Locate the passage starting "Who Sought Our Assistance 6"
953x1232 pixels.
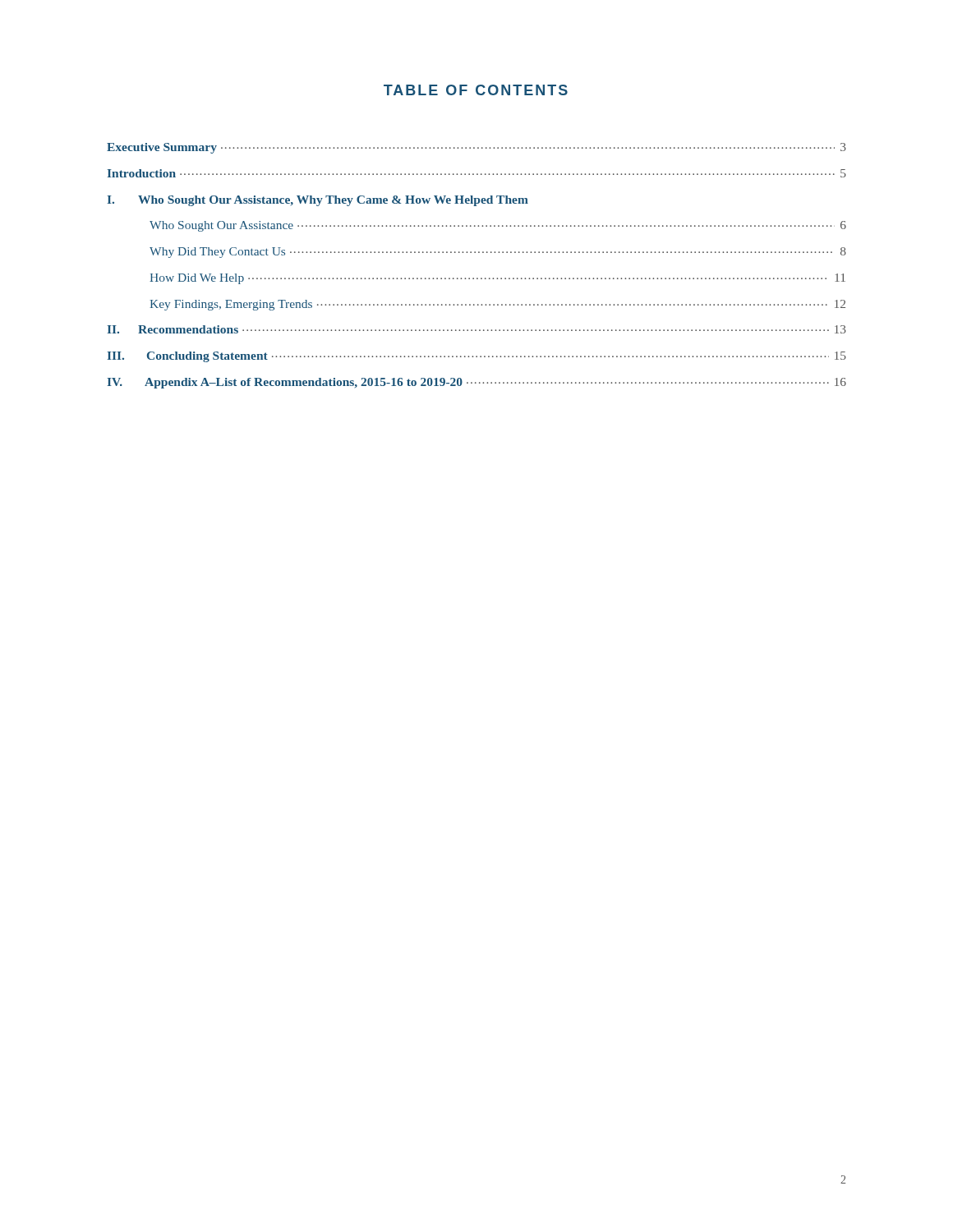tap(498, 225)
